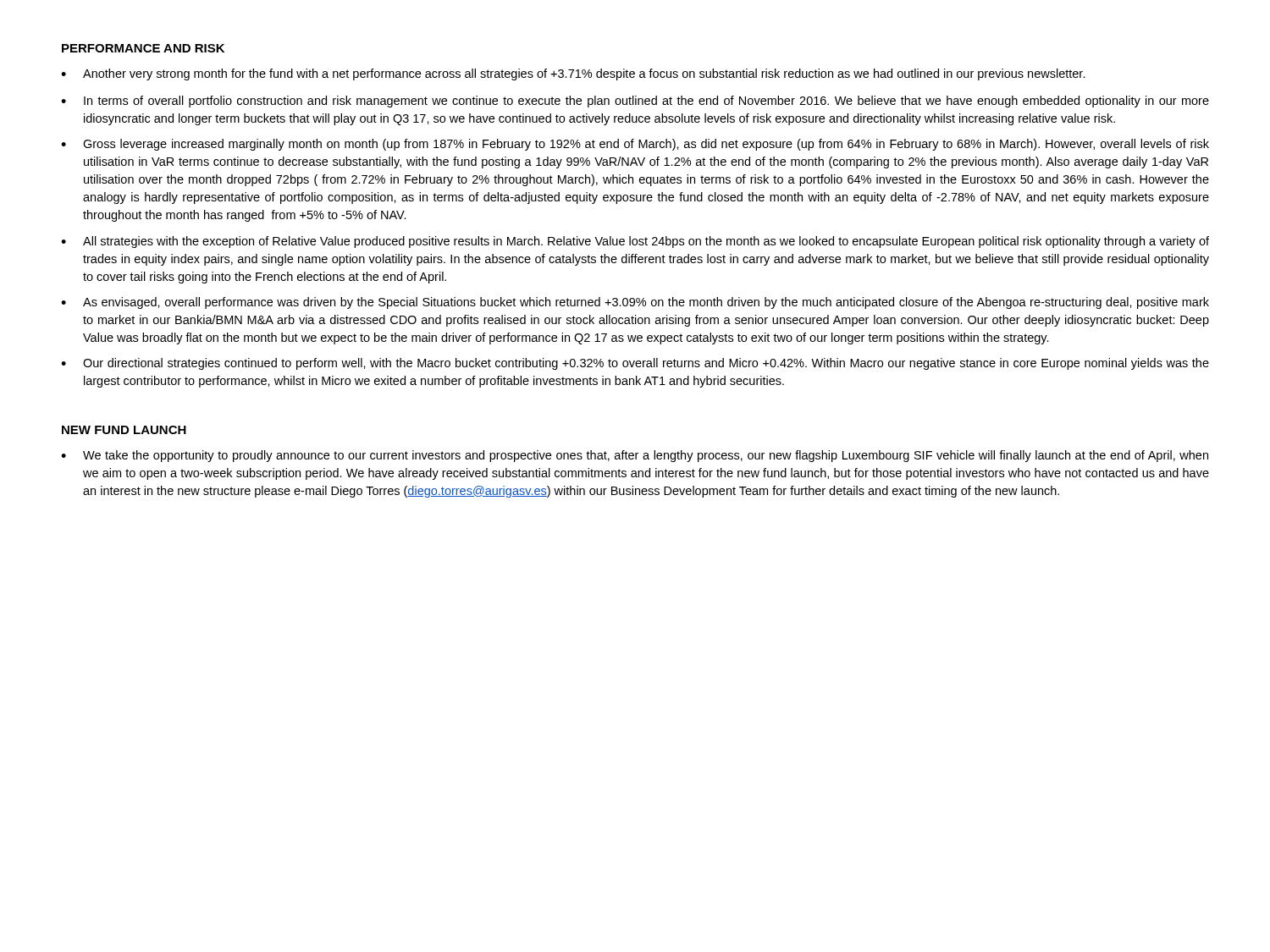Find the section header that says "NEW FUND LAUNCH"

pyautogui.click(x=124, y=429)
